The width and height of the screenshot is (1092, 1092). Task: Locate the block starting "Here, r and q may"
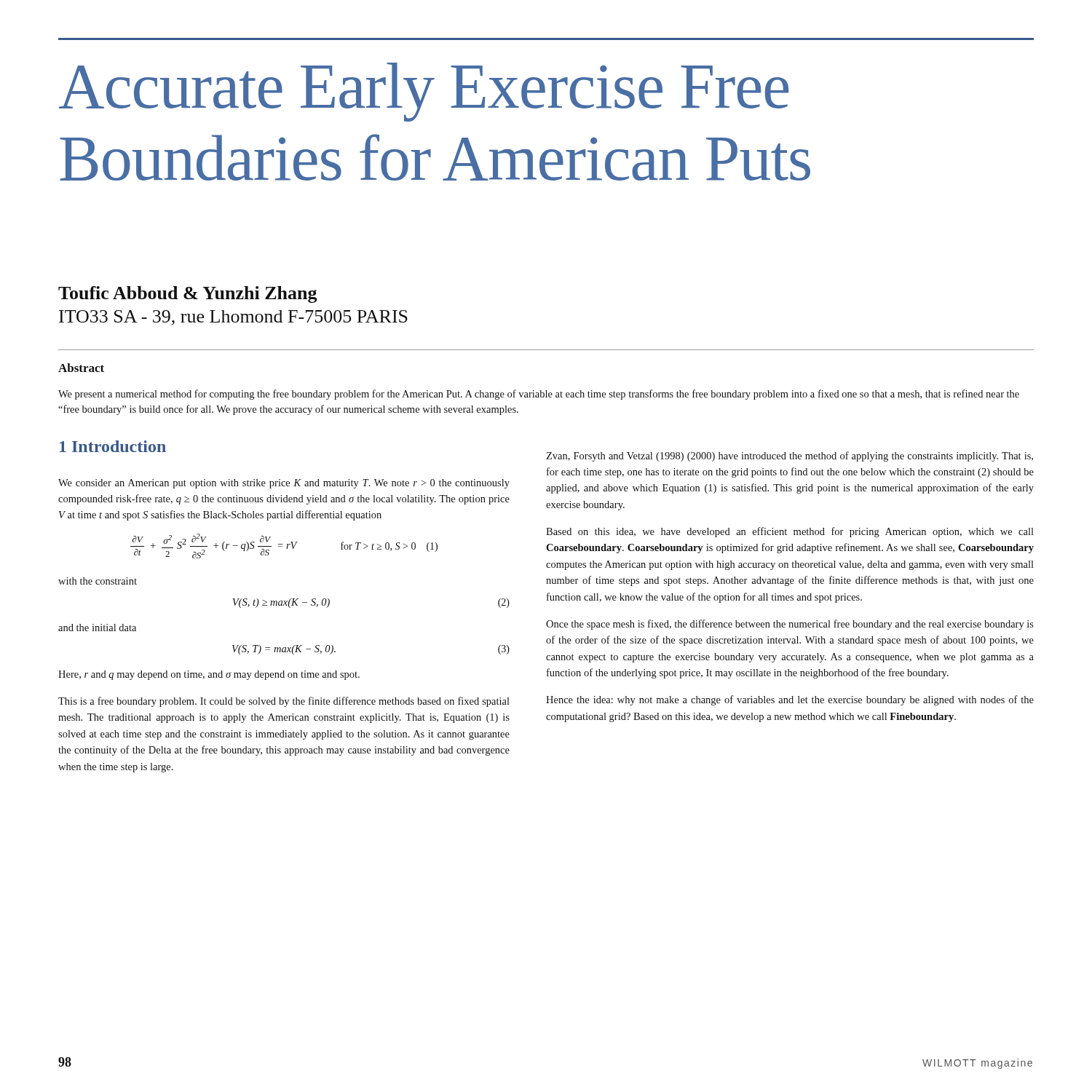click(x=284, y=720)
